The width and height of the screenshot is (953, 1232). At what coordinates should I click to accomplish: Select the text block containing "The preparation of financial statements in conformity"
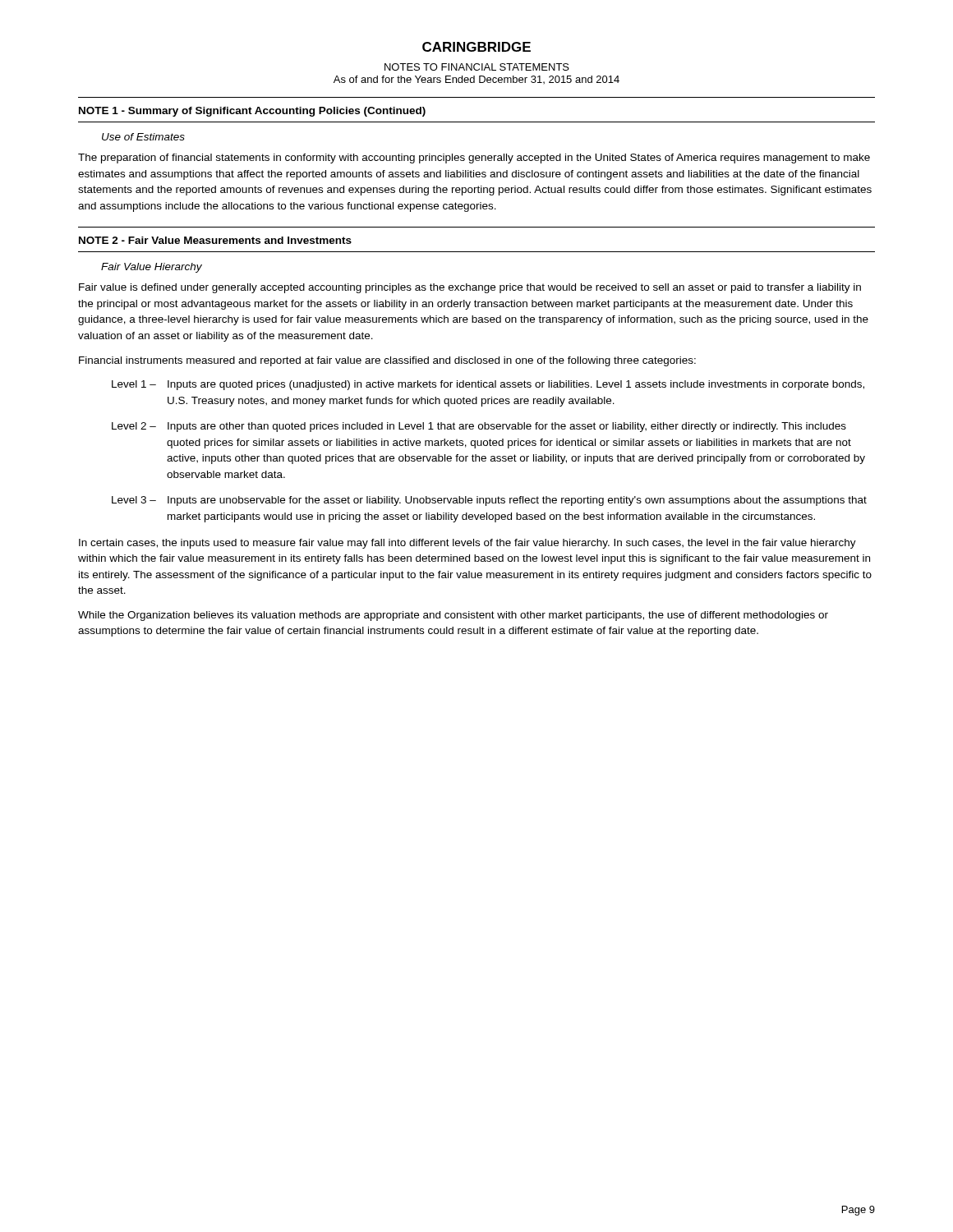(475, 181)
